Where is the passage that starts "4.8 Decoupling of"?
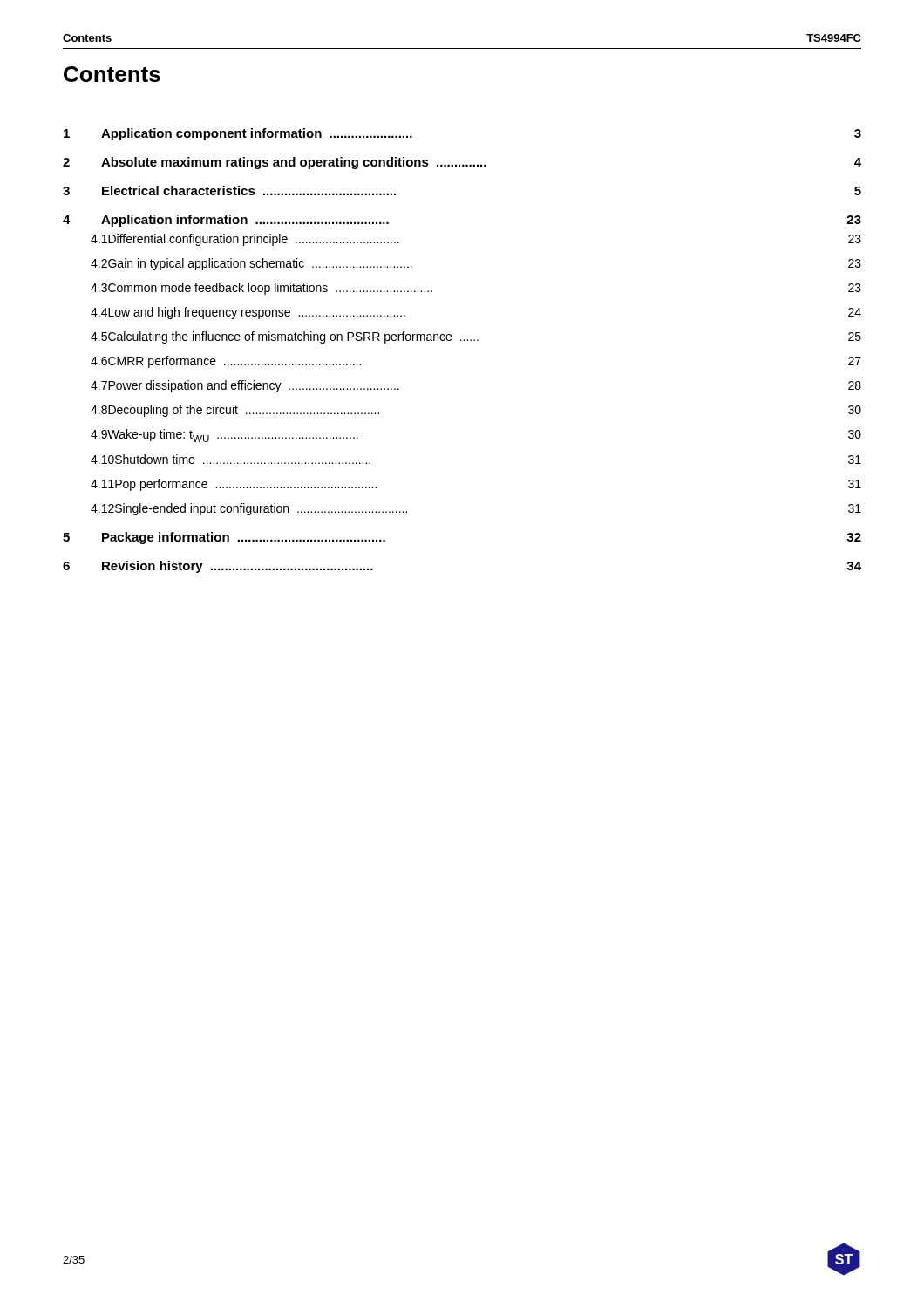Viewport: 924px width, 1308px height. (x=163, y=410)
